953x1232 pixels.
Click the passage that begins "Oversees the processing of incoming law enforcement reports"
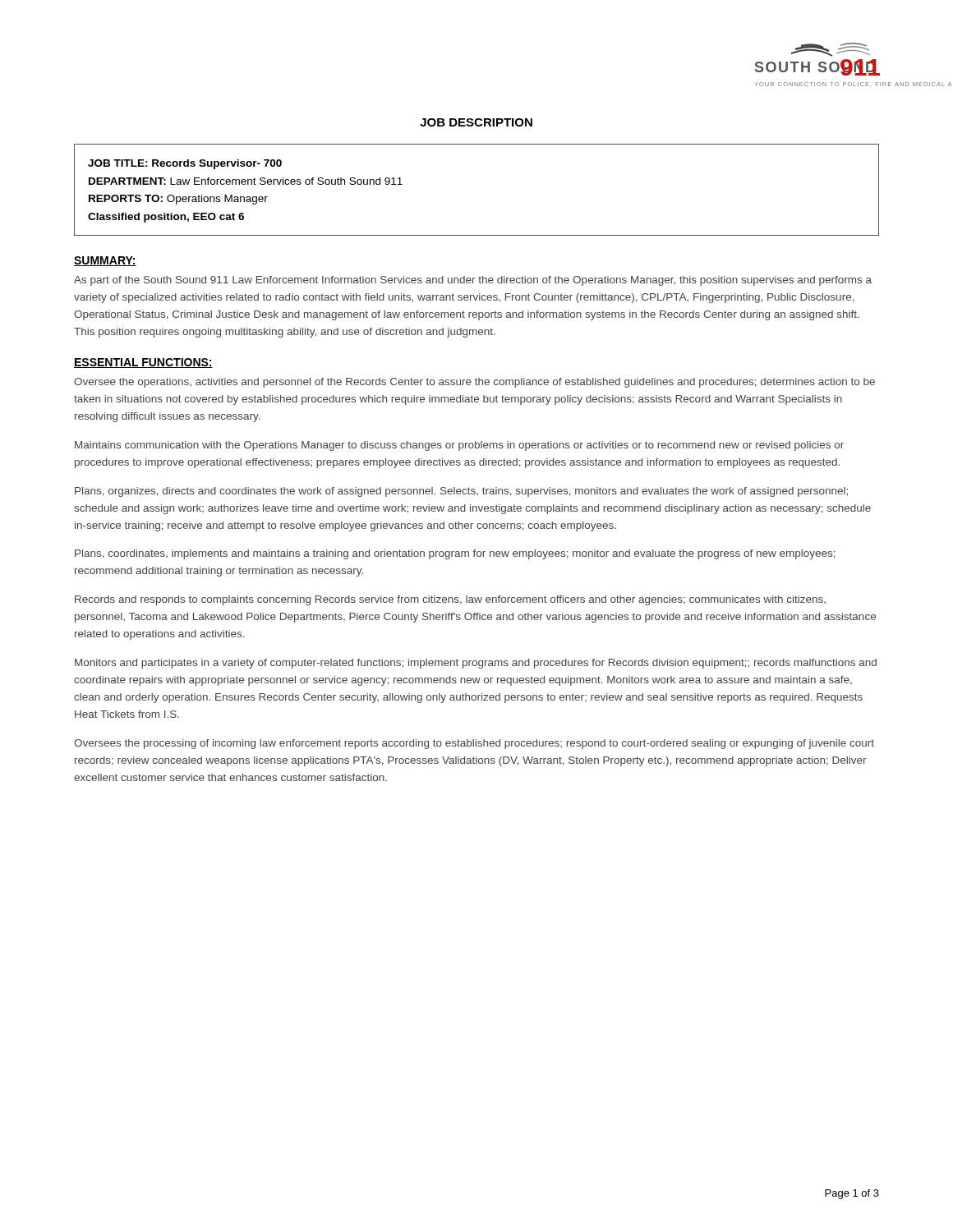(474, 760)
